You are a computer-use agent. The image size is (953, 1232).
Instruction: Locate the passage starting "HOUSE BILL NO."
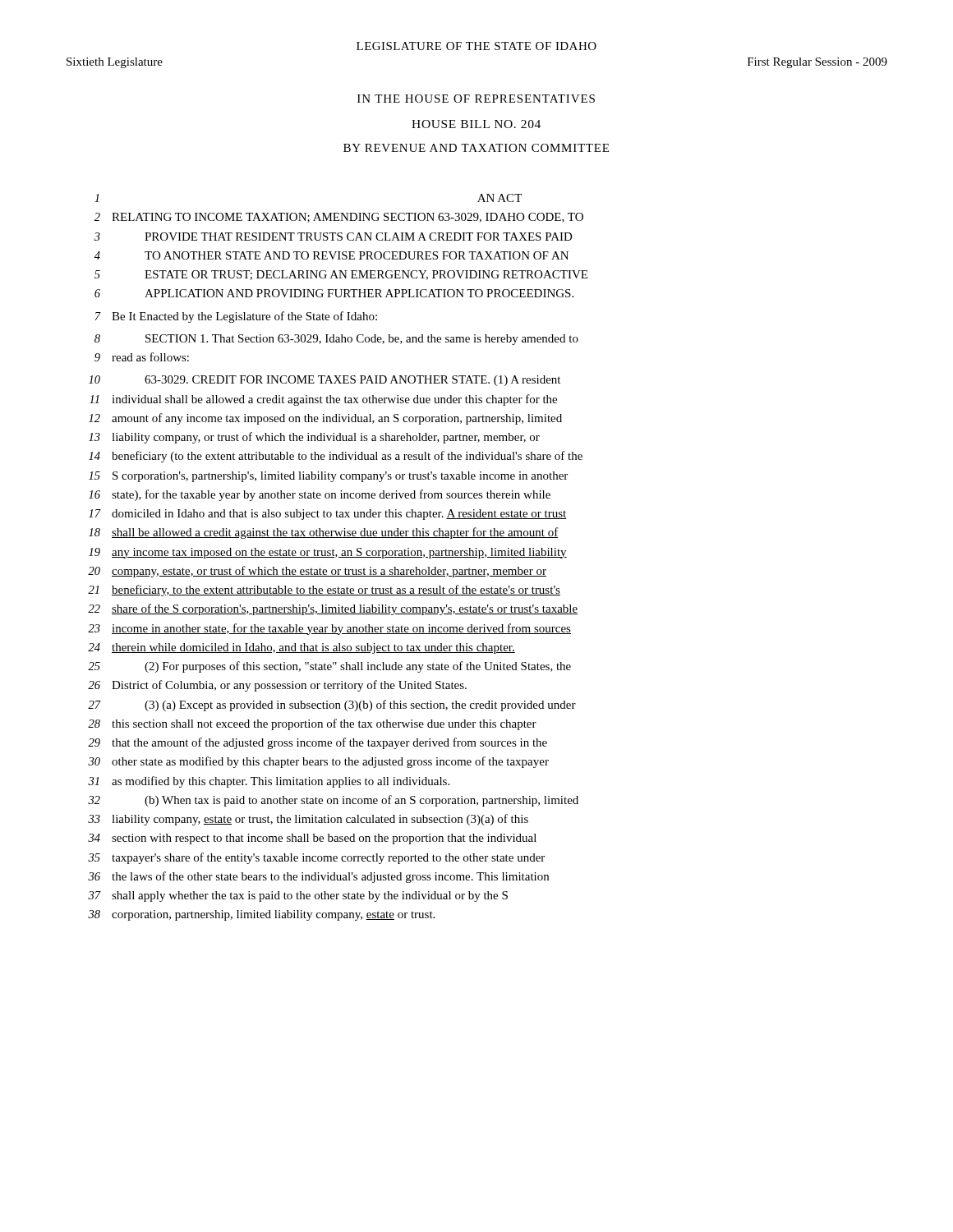tap(476, 124)
